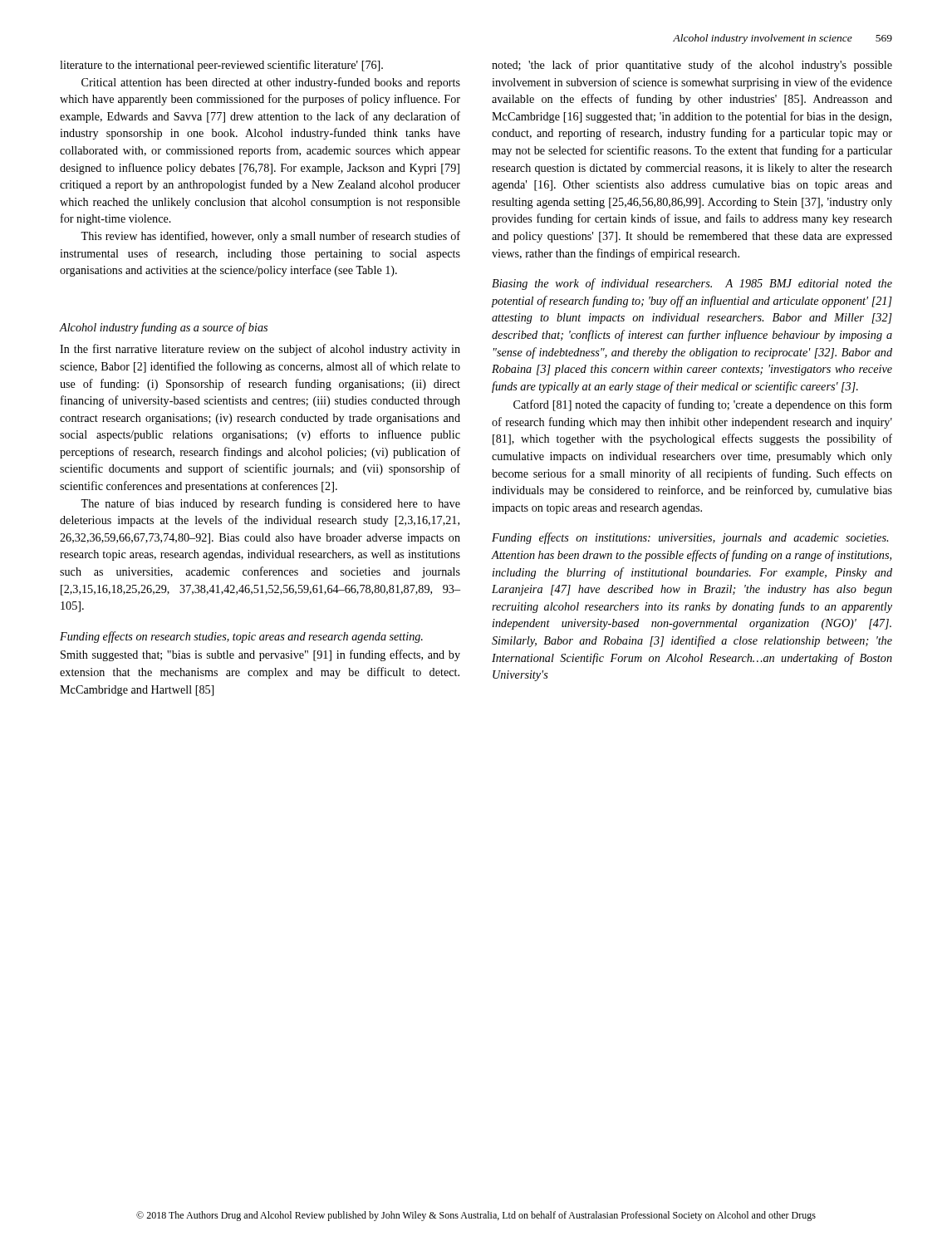Navigate to the text starting "Smith suggested that;"
Screen dimensions: 1246x952
click(260, 672)
